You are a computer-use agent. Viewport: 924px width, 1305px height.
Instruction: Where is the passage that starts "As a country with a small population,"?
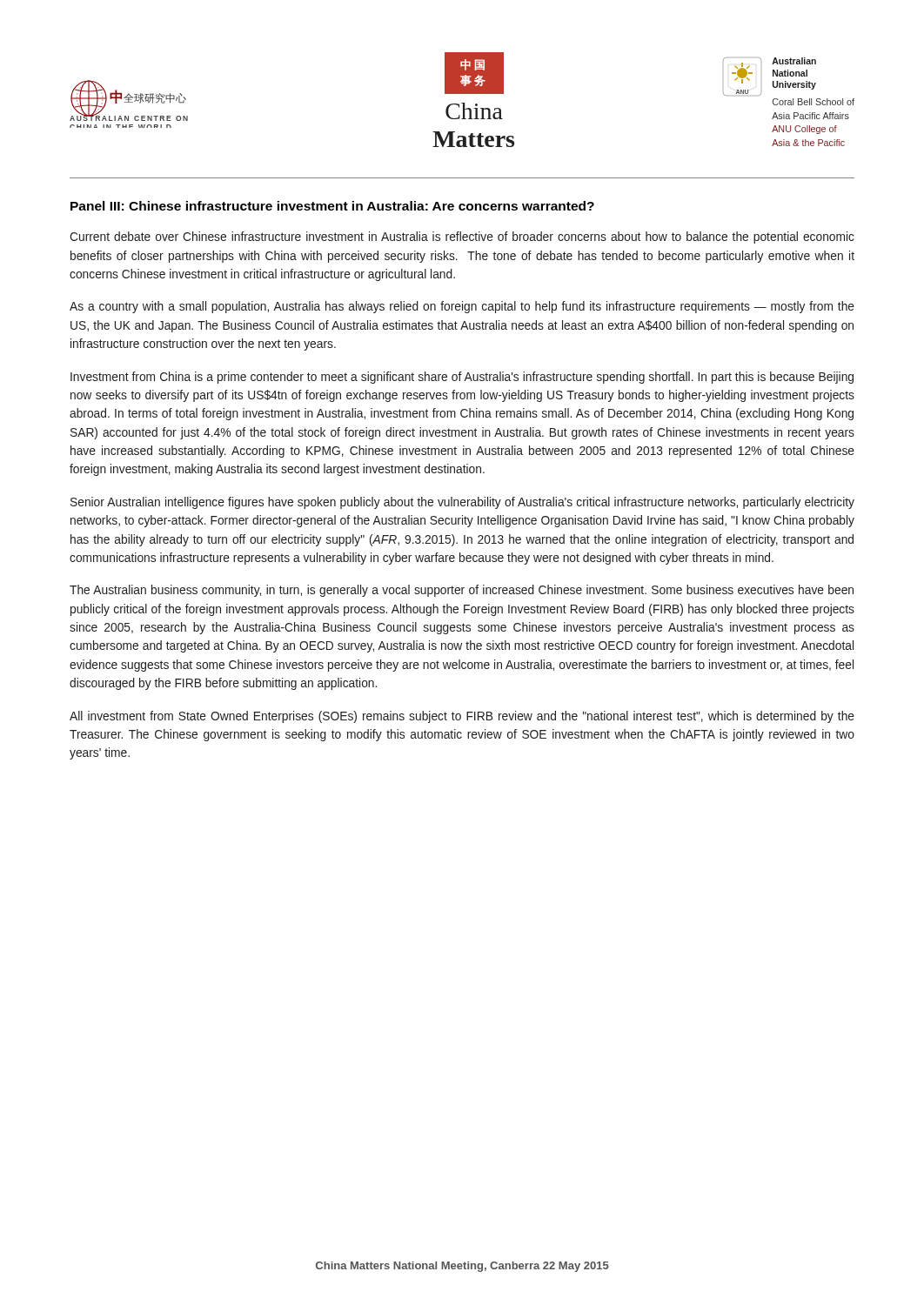coord(462,326)
